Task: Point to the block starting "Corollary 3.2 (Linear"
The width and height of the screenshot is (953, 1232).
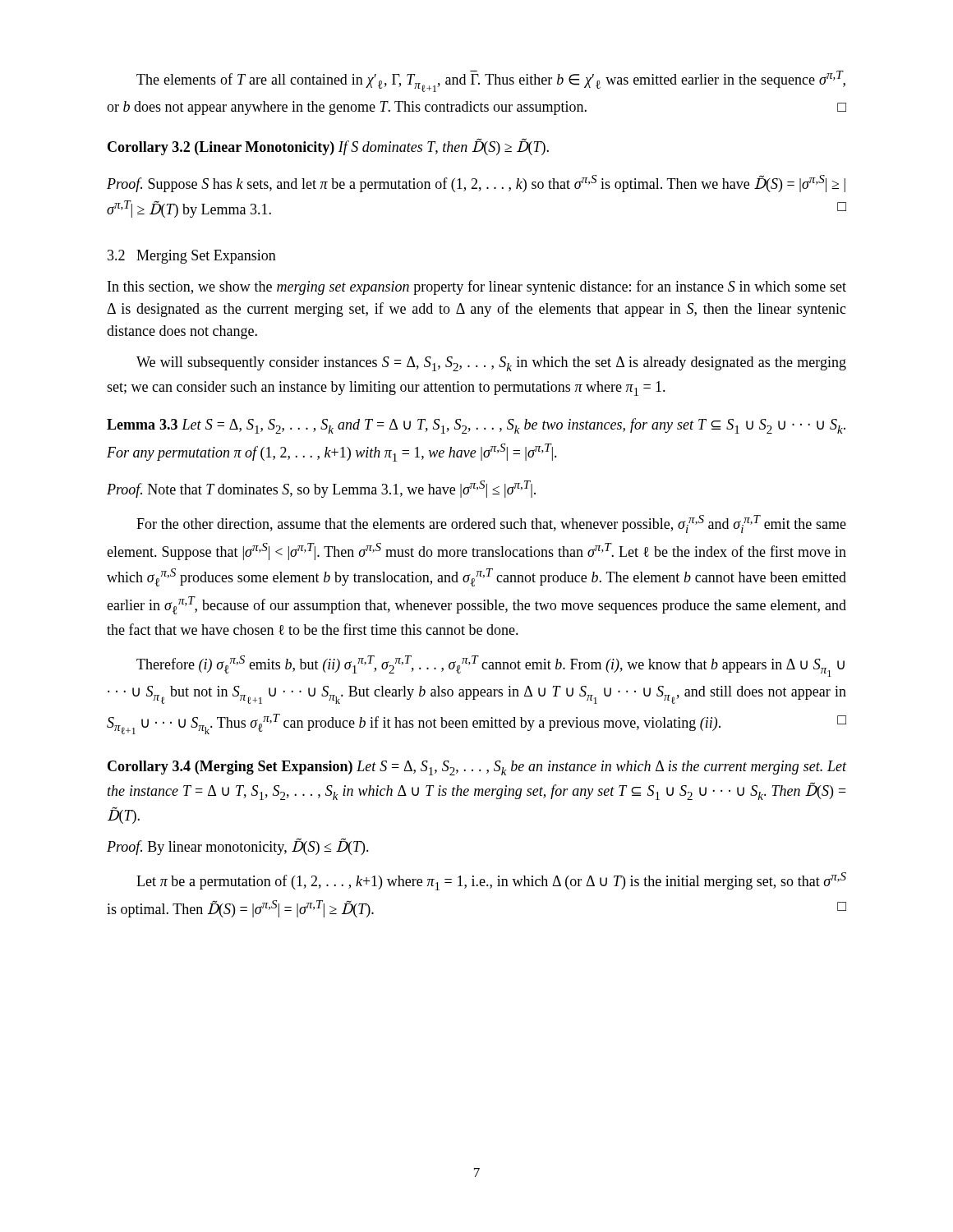Action: click(x=476, y=147)
